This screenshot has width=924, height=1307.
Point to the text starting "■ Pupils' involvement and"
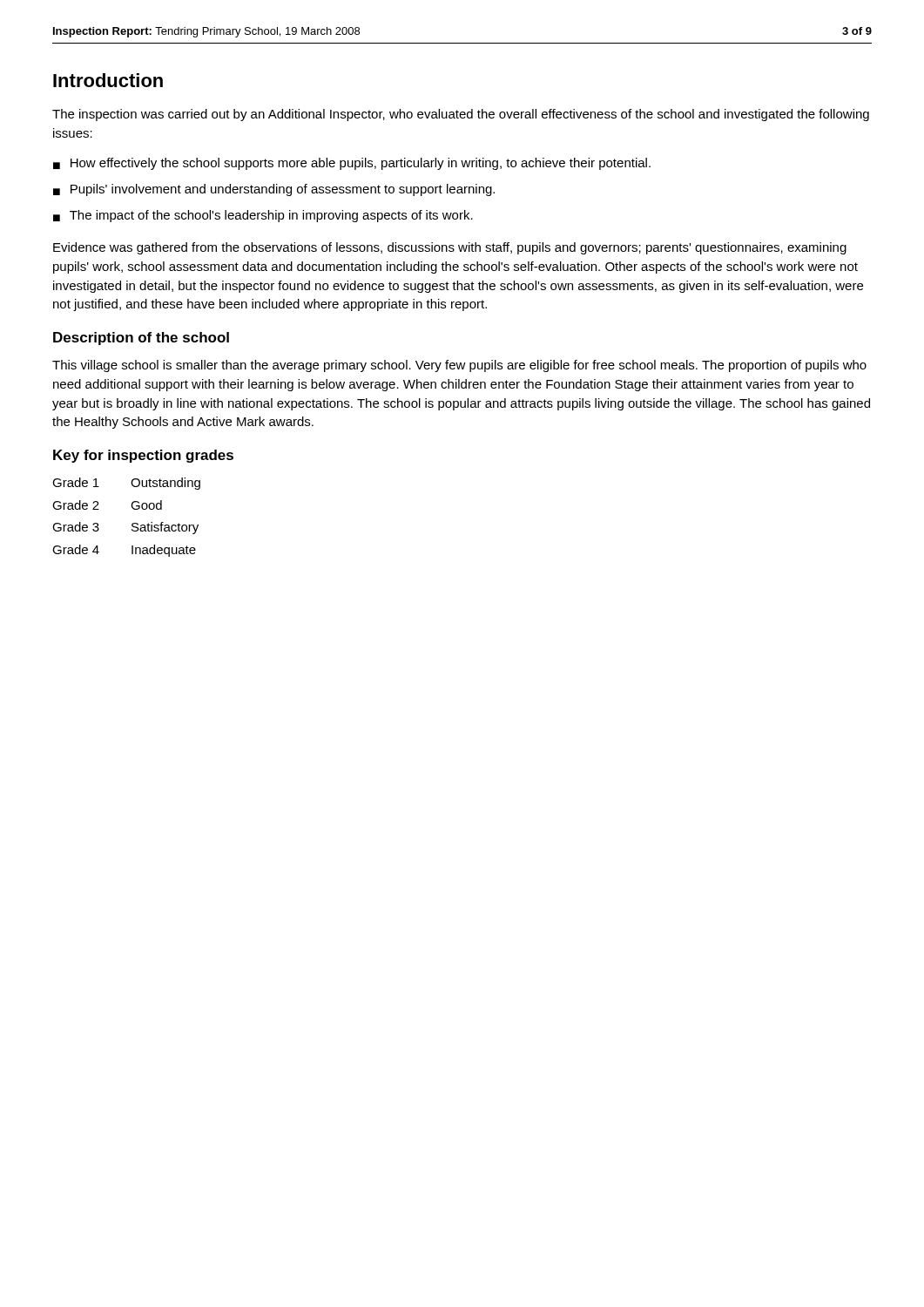click(x=274, y=190)
